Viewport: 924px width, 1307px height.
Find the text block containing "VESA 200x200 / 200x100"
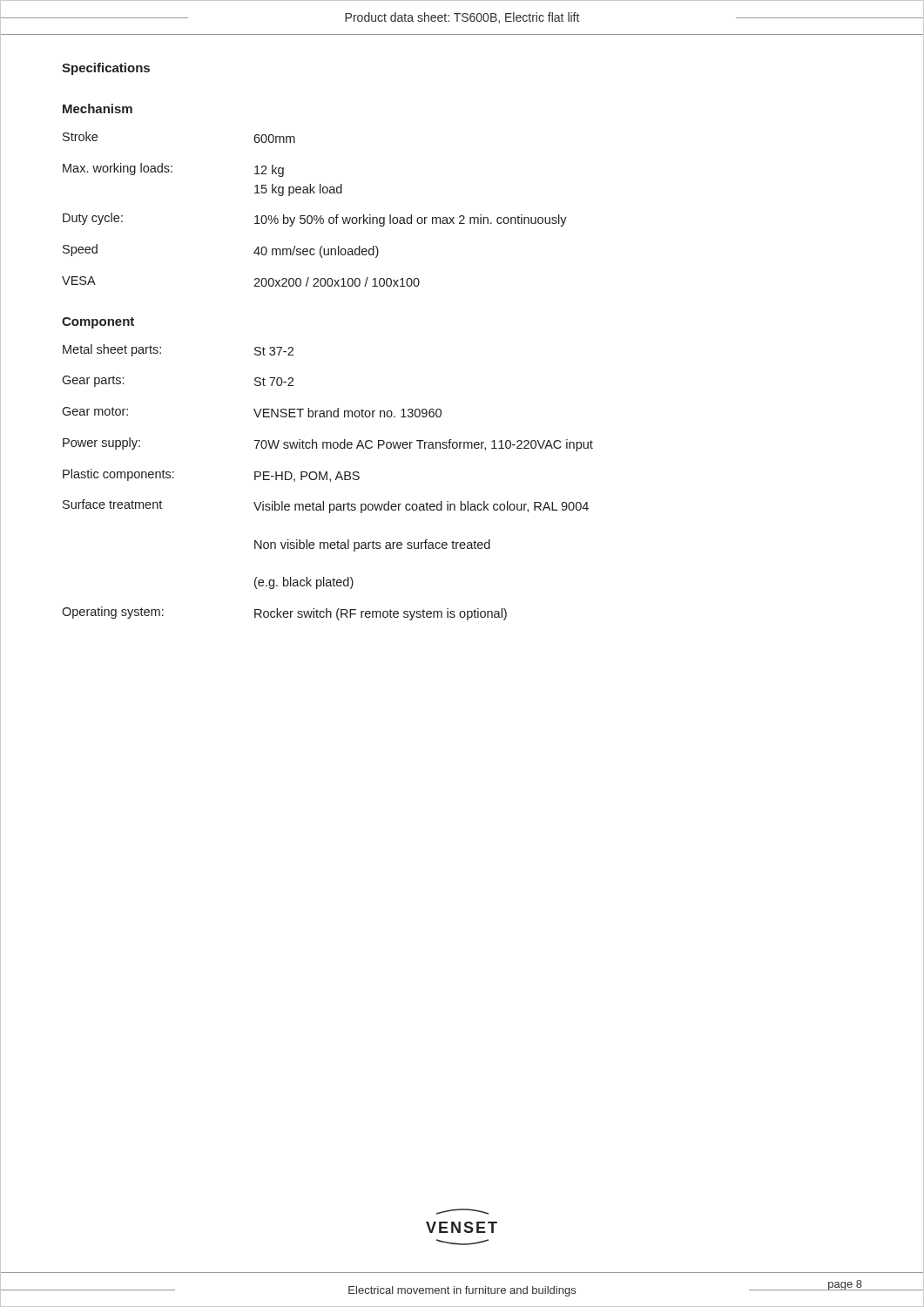74,281
